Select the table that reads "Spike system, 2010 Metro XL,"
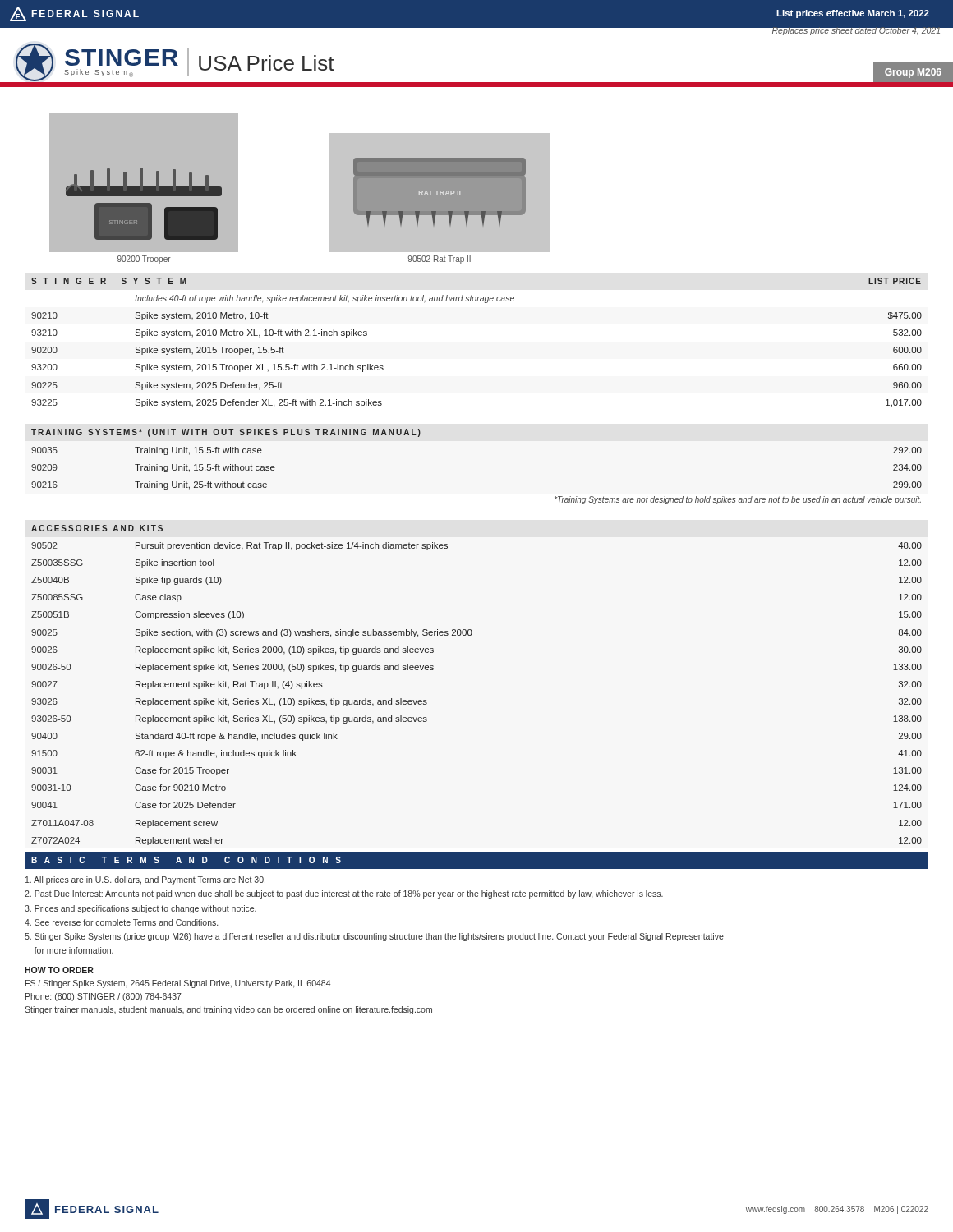The height and width of the screenshot is (1232, 953). pos(476,350)
